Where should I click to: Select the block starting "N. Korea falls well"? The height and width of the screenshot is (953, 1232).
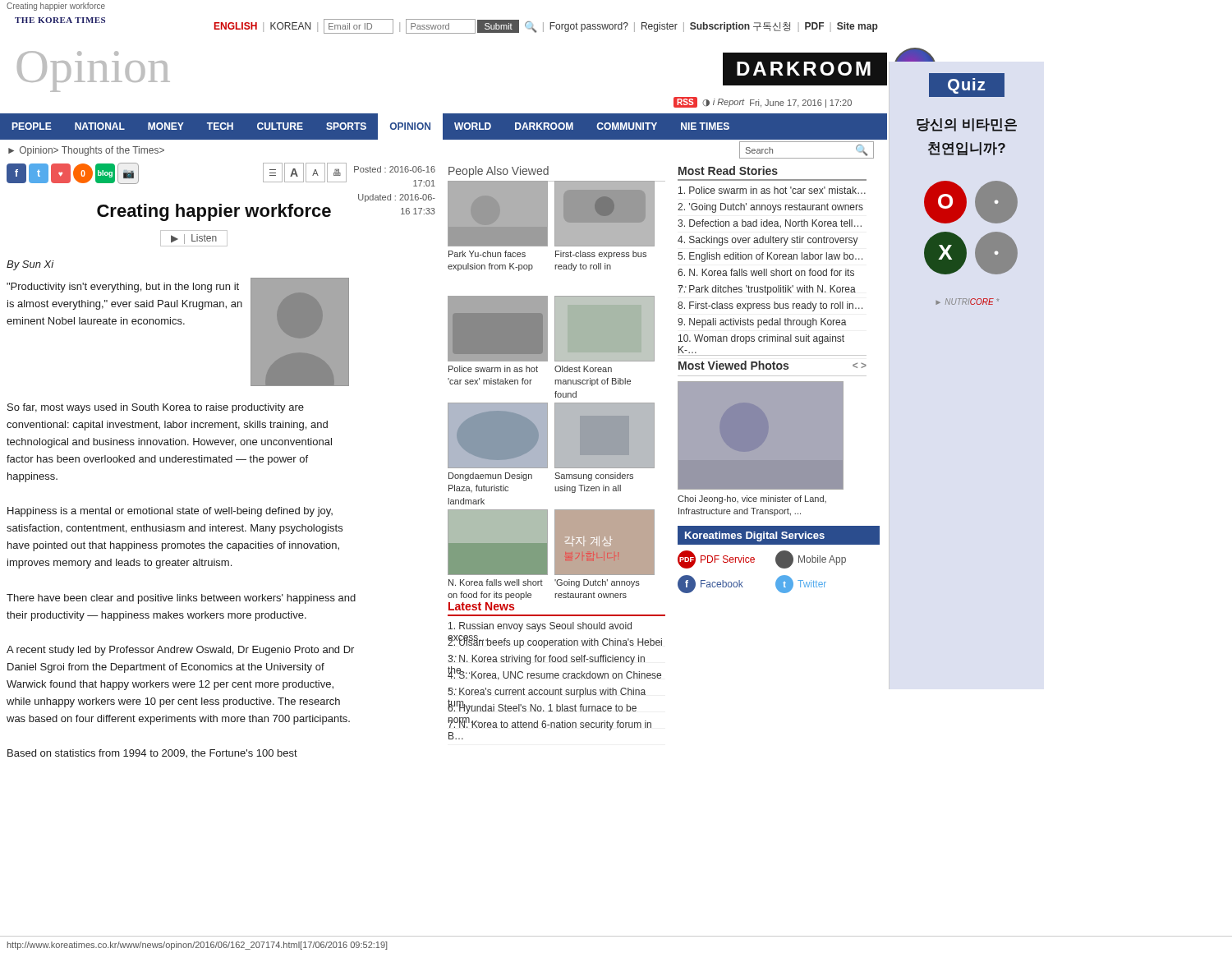click(x=495, y=589)
